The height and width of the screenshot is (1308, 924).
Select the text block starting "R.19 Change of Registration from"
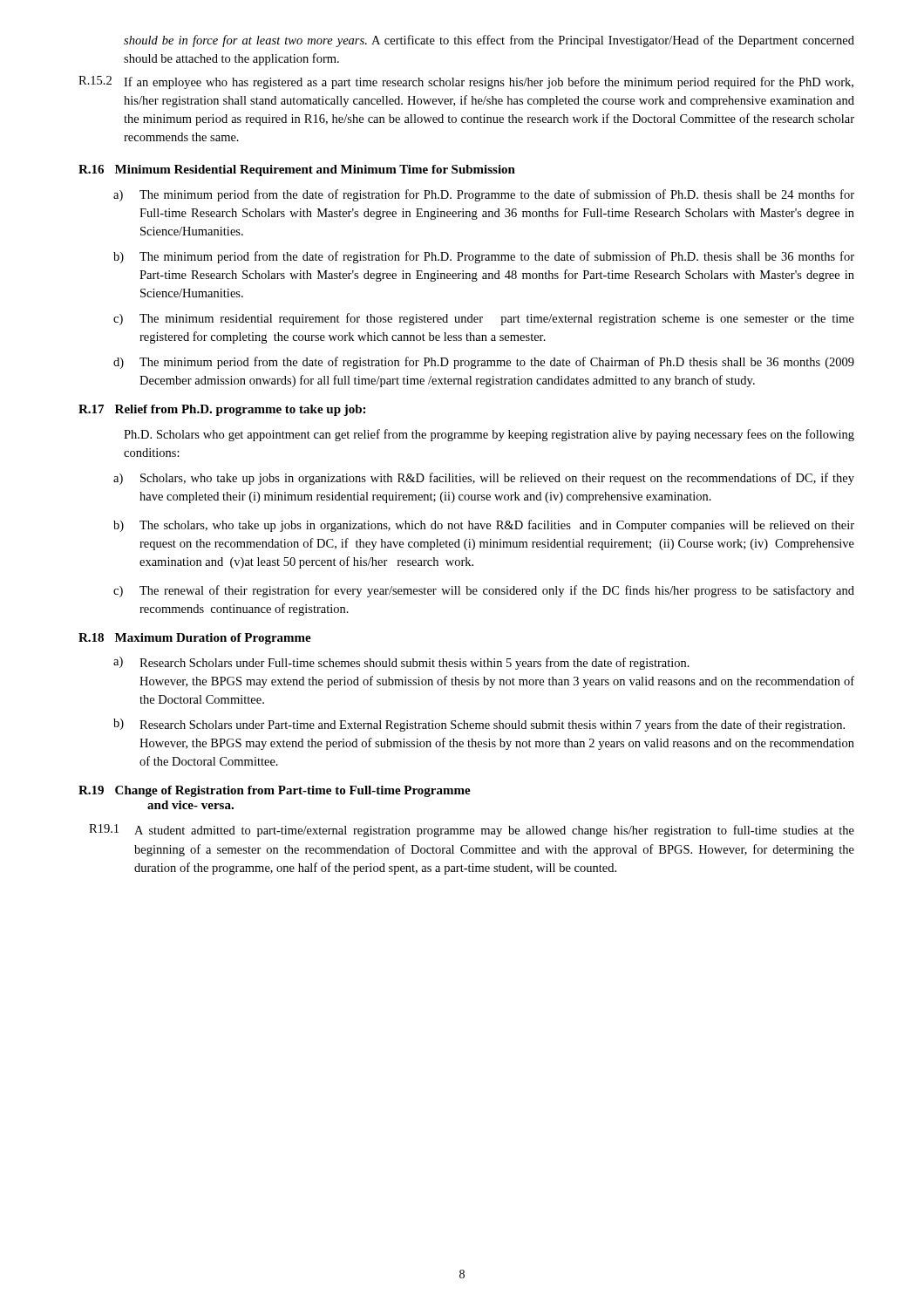tap(274, 798)
